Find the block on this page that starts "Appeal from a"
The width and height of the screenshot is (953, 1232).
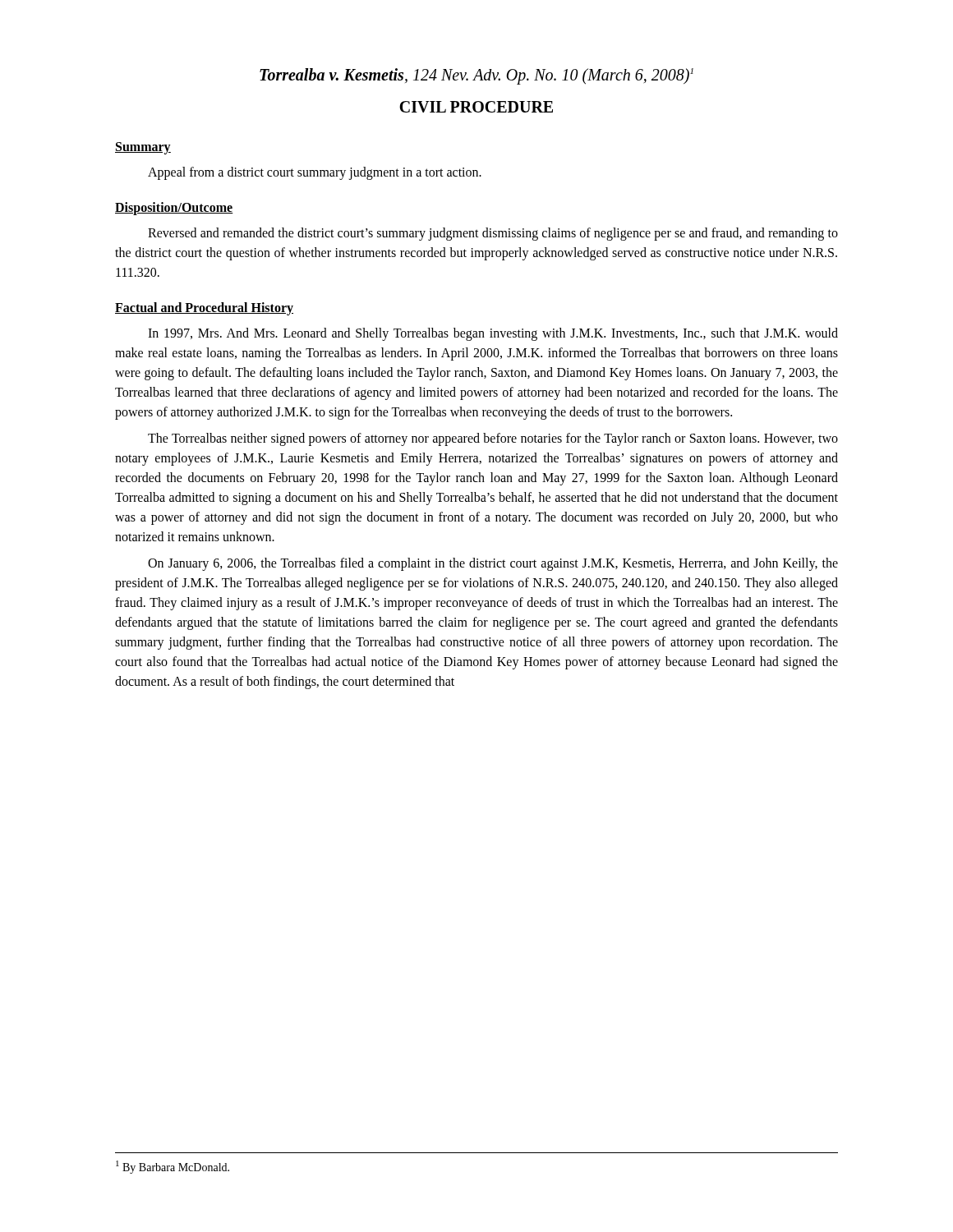(315, 172)
